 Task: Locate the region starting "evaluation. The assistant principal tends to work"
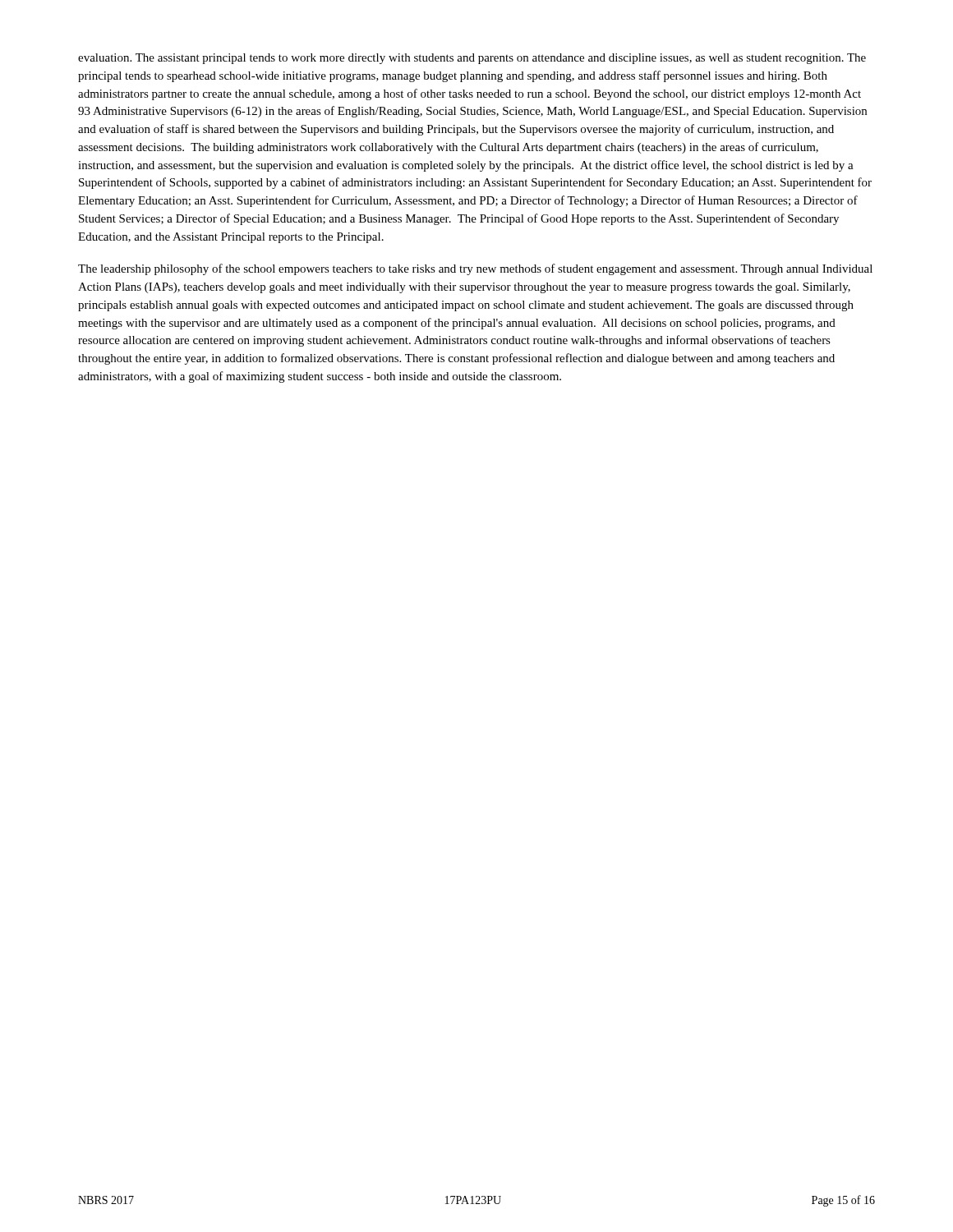(475, 147)
